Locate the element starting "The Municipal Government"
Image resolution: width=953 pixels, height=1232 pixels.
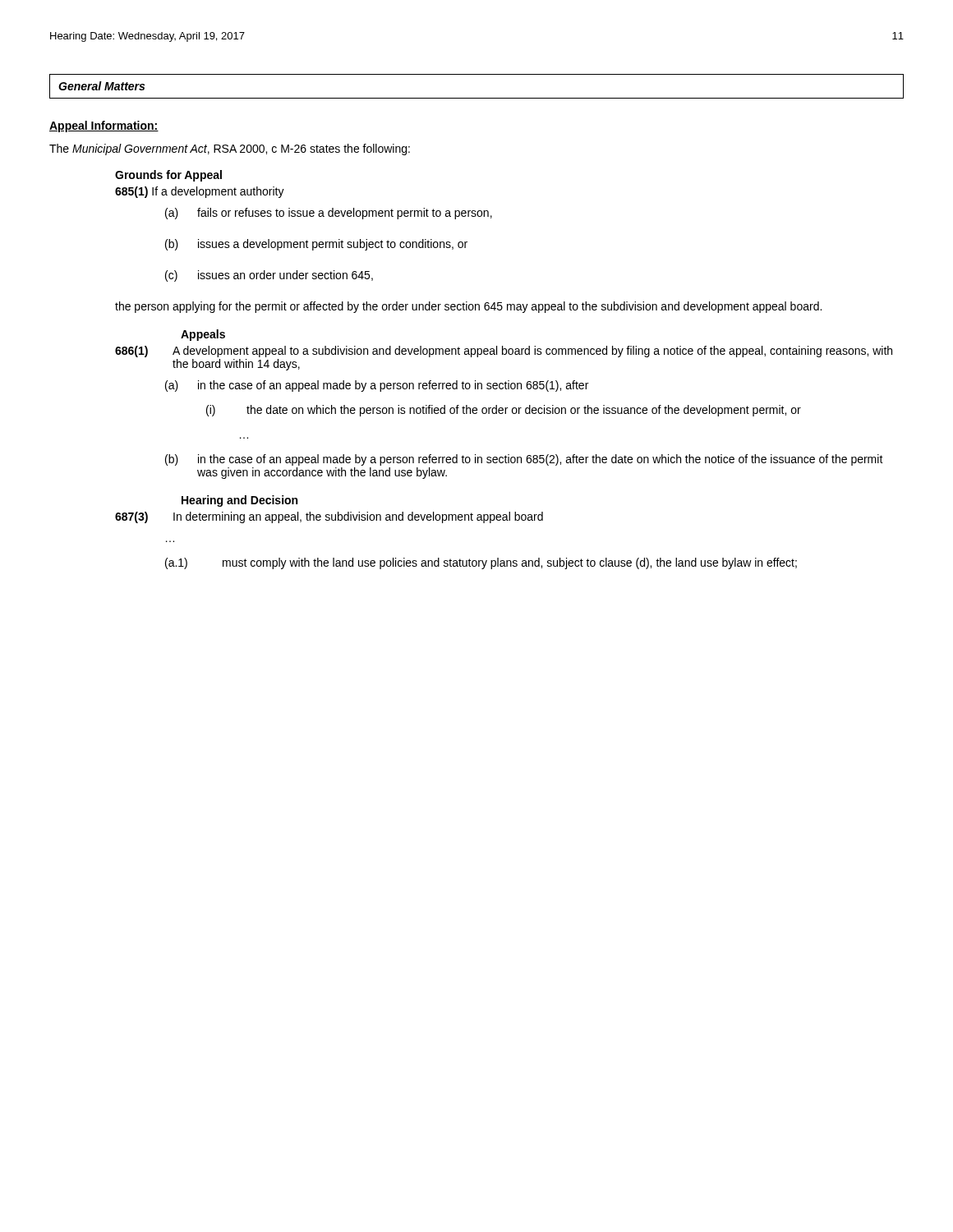coord(230,149)
